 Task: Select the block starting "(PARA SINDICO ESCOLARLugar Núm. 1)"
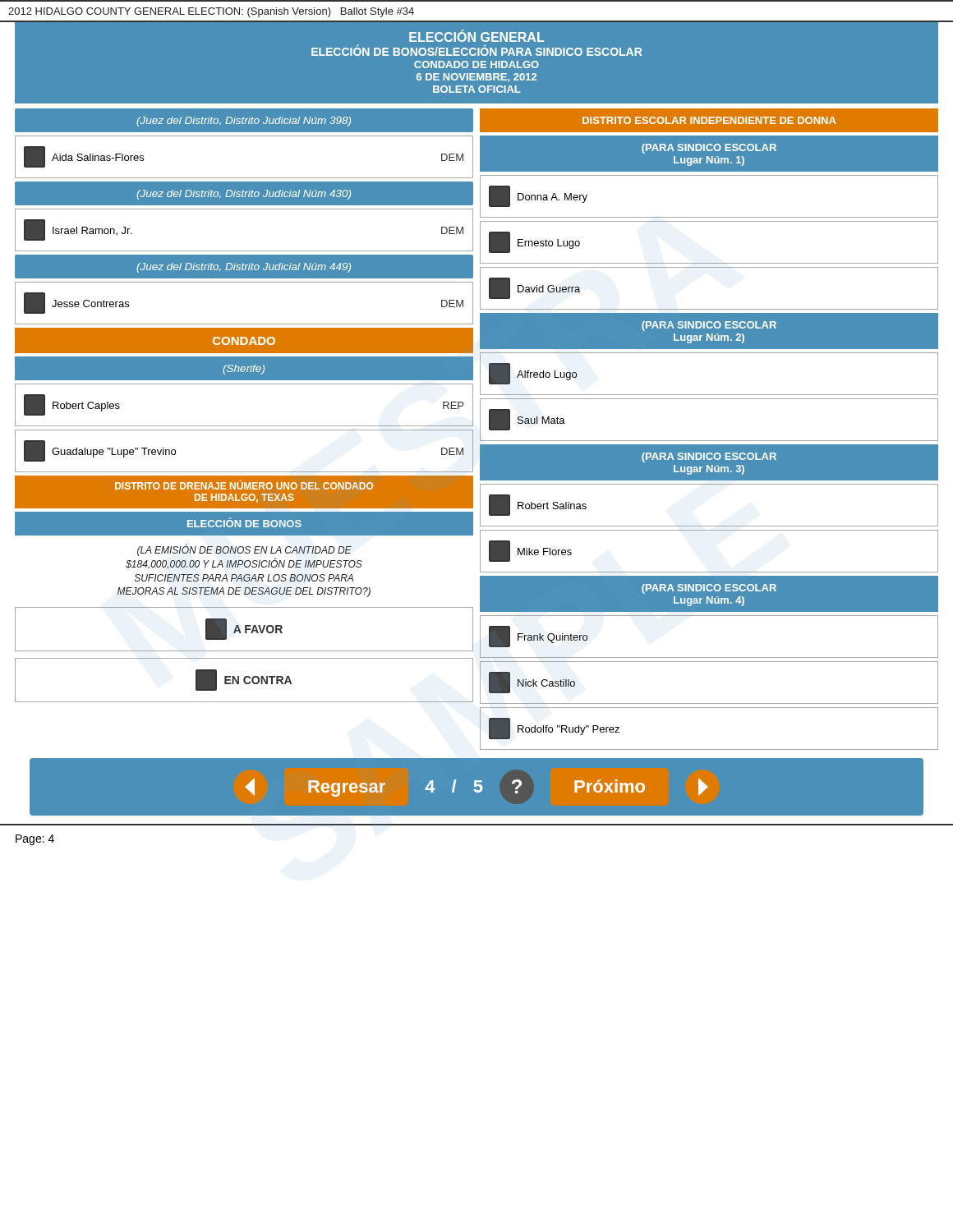[x=709, y=154]
